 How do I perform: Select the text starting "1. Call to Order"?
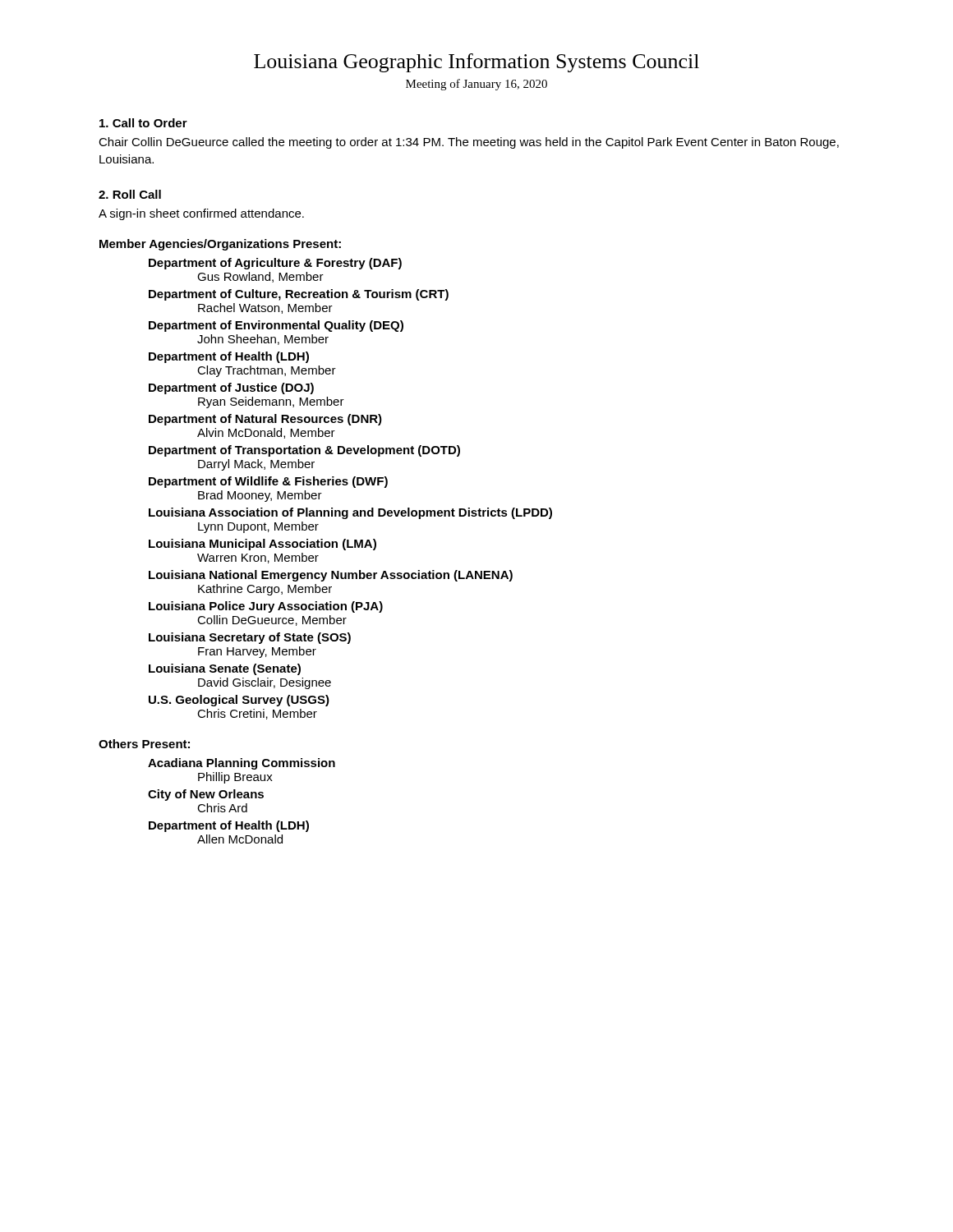click(x=143, y=123)
